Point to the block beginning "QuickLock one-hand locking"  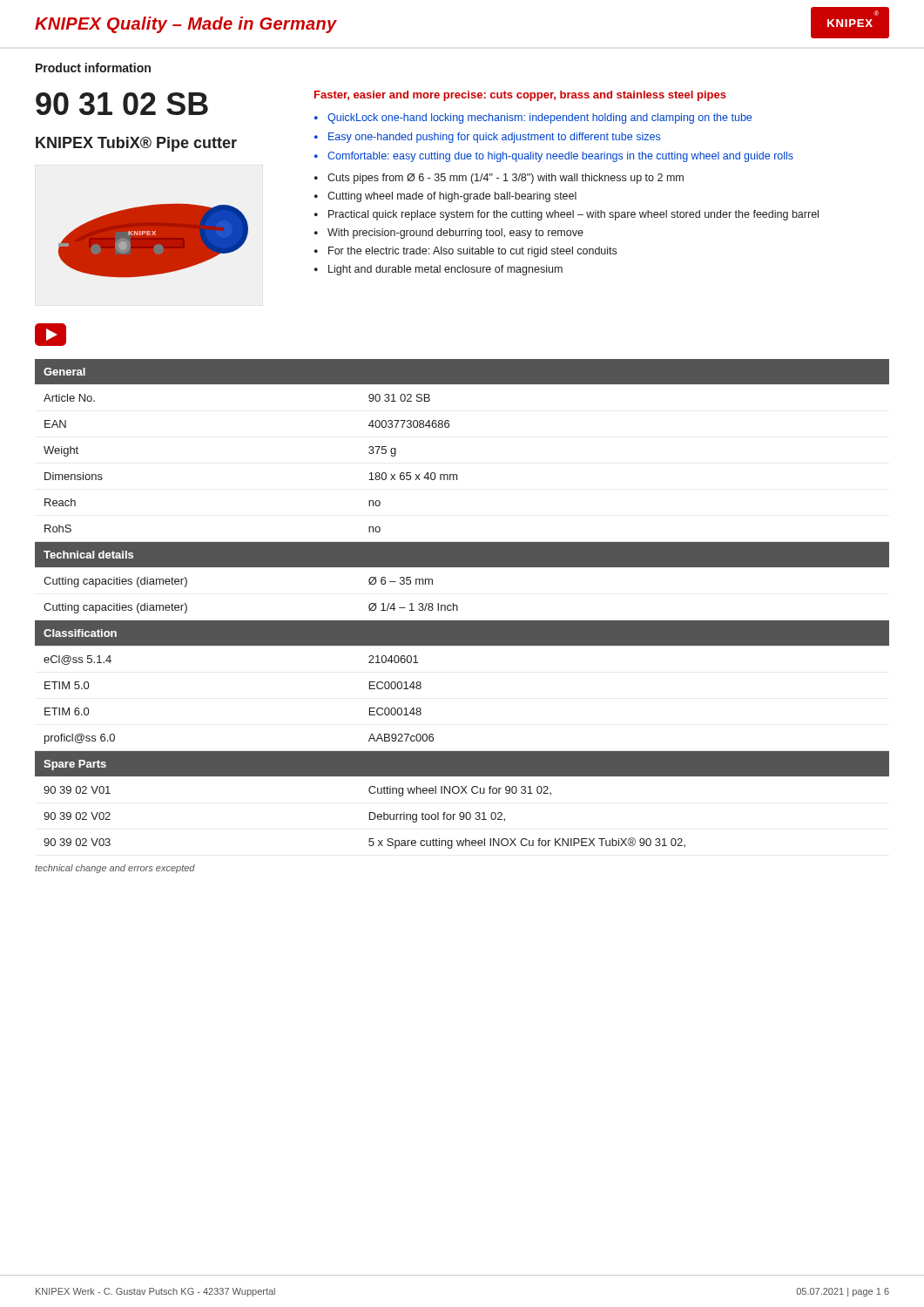coord(540,118)
